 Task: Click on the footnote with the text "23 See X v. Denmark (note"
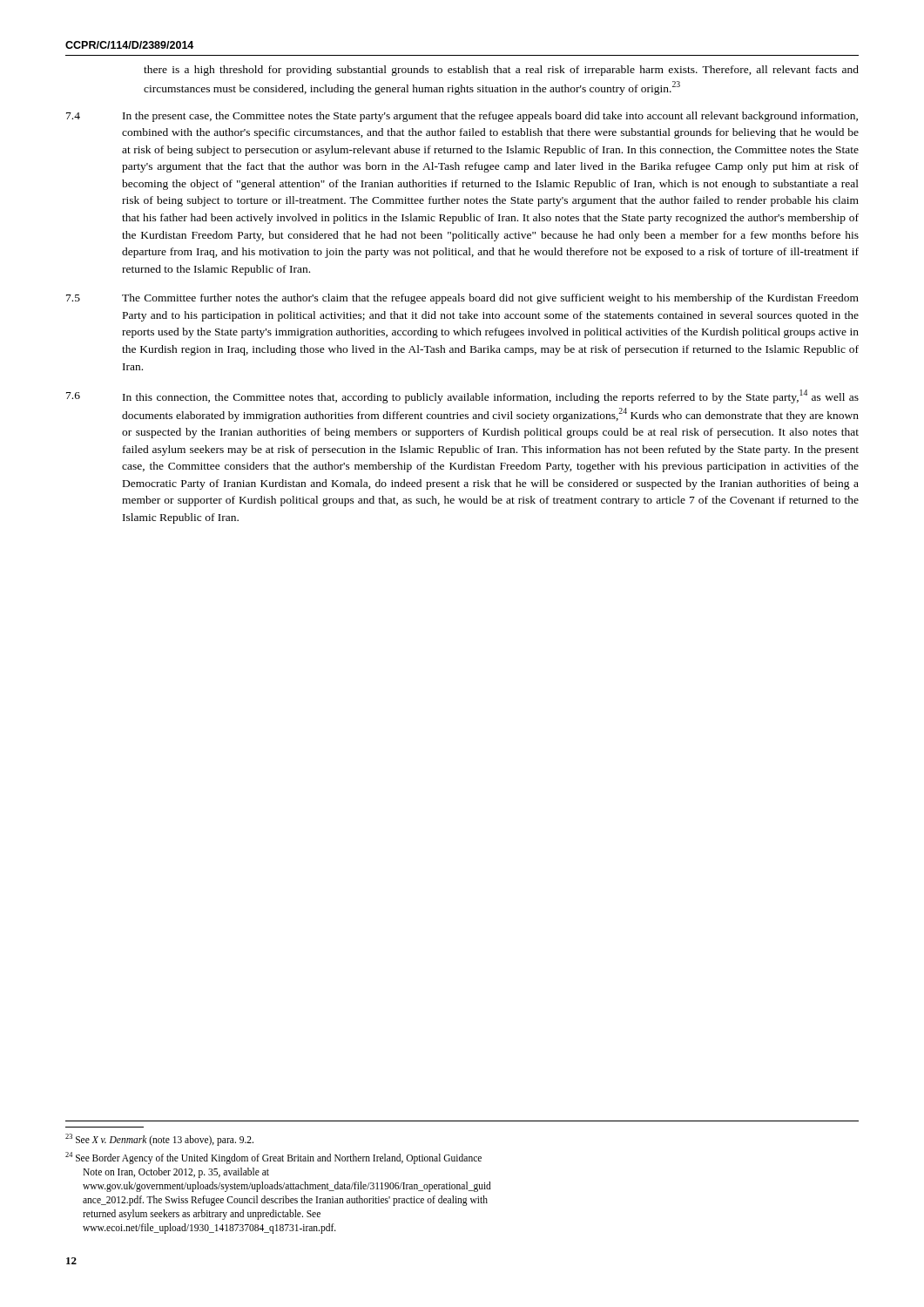click(160, 1139)
